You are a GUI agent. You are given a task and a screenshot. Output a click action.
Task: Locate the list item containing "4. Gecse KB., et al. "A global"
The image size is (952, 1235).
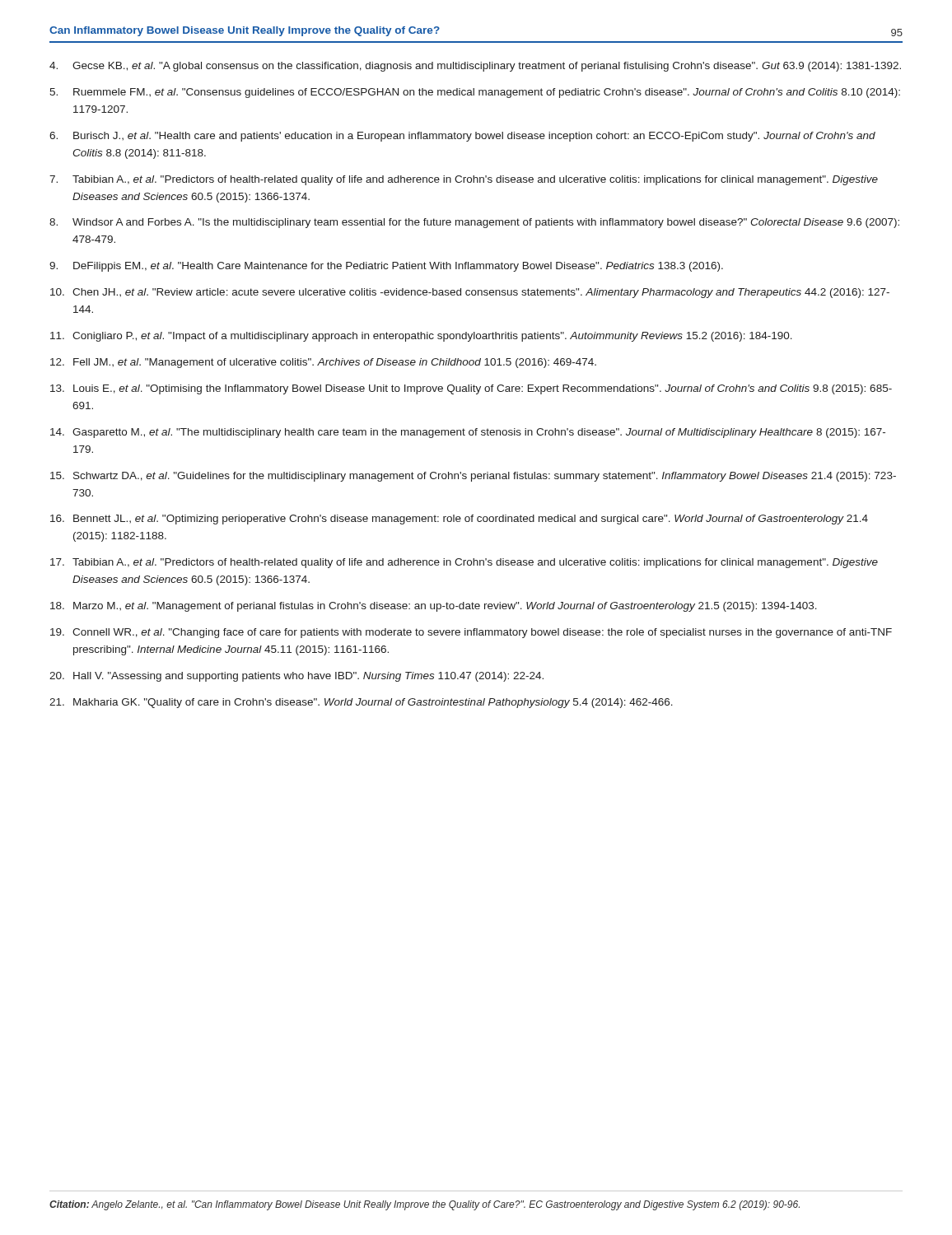[x=476, y=66]
